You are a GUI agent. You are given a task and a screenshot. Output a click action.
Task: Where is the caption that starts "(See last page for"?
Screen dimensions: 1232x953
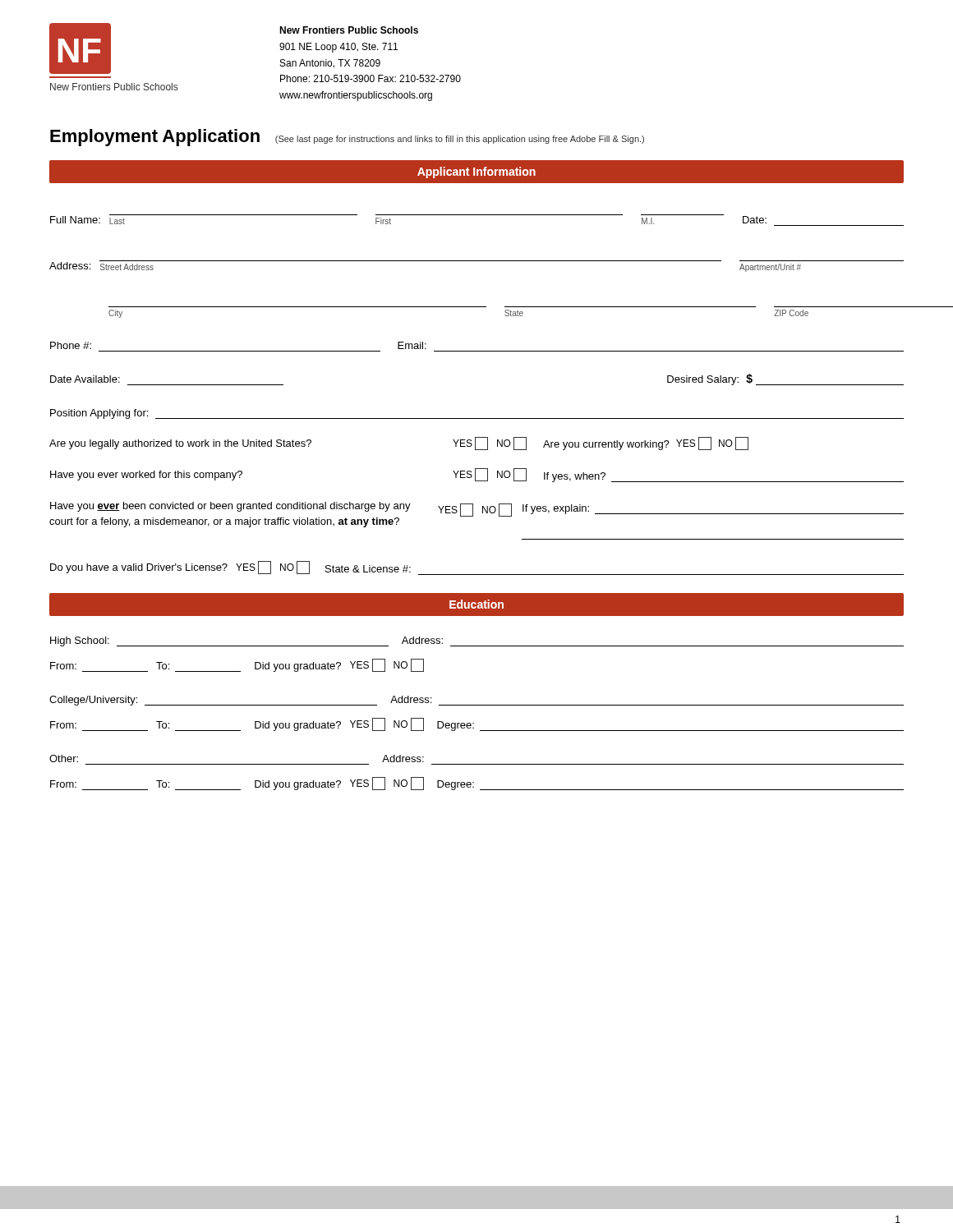tap(460, 139)
